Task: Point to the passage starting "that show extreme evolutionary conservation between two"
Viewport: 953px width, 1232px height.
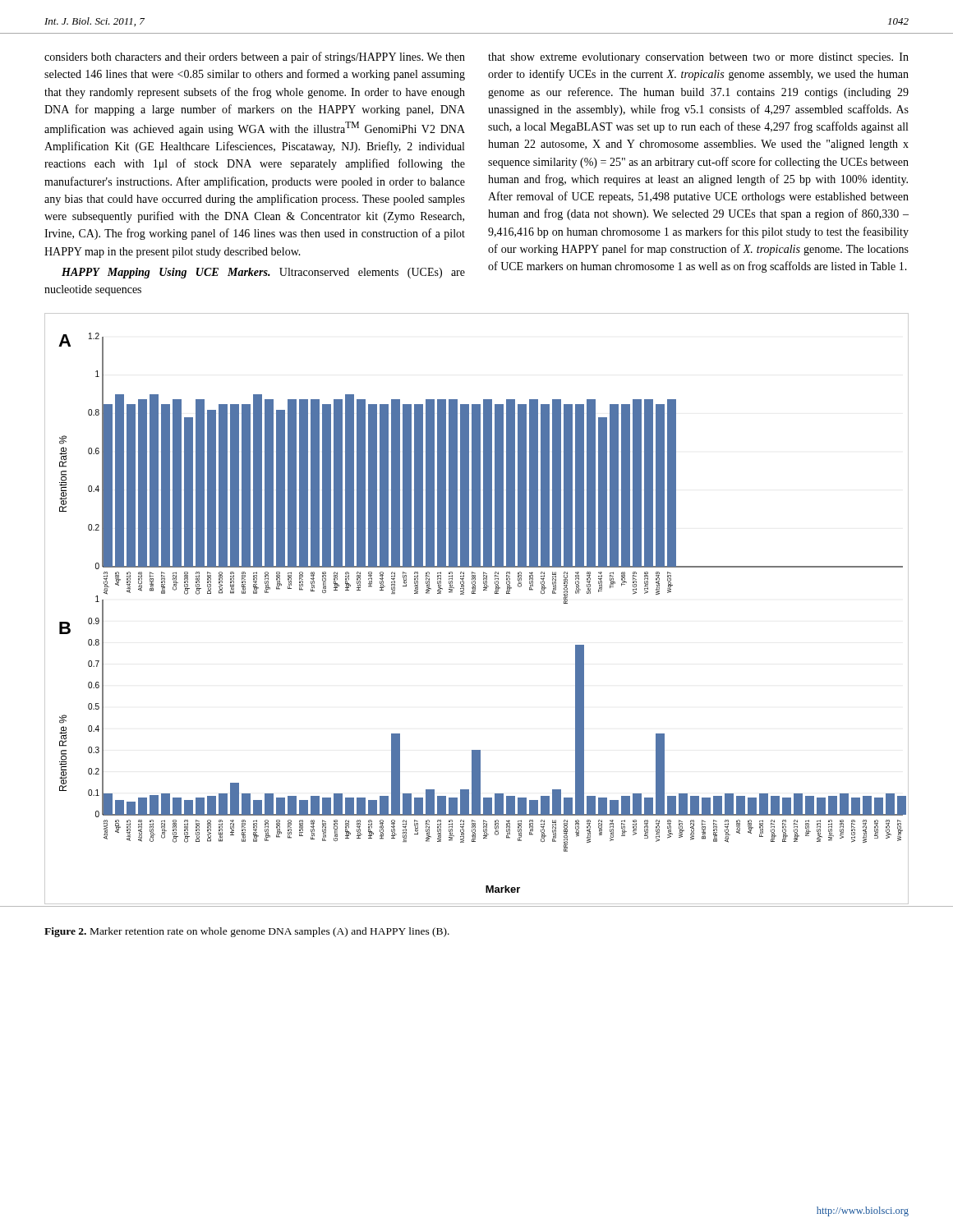Action: [x=698, y=162]
